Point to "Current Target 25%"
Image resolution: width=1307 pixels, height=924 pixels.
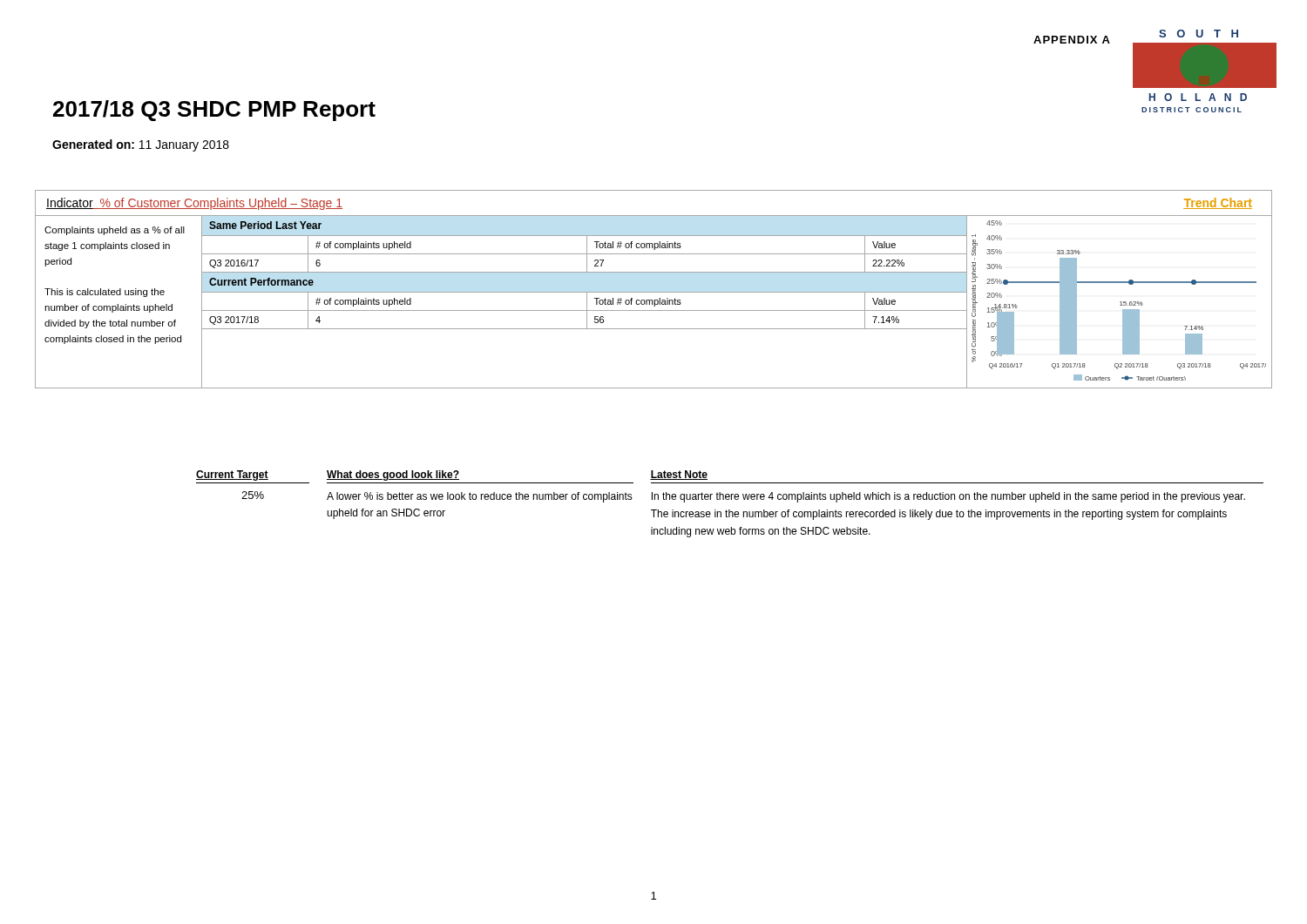pyautogui.click(x=253, y=485)
